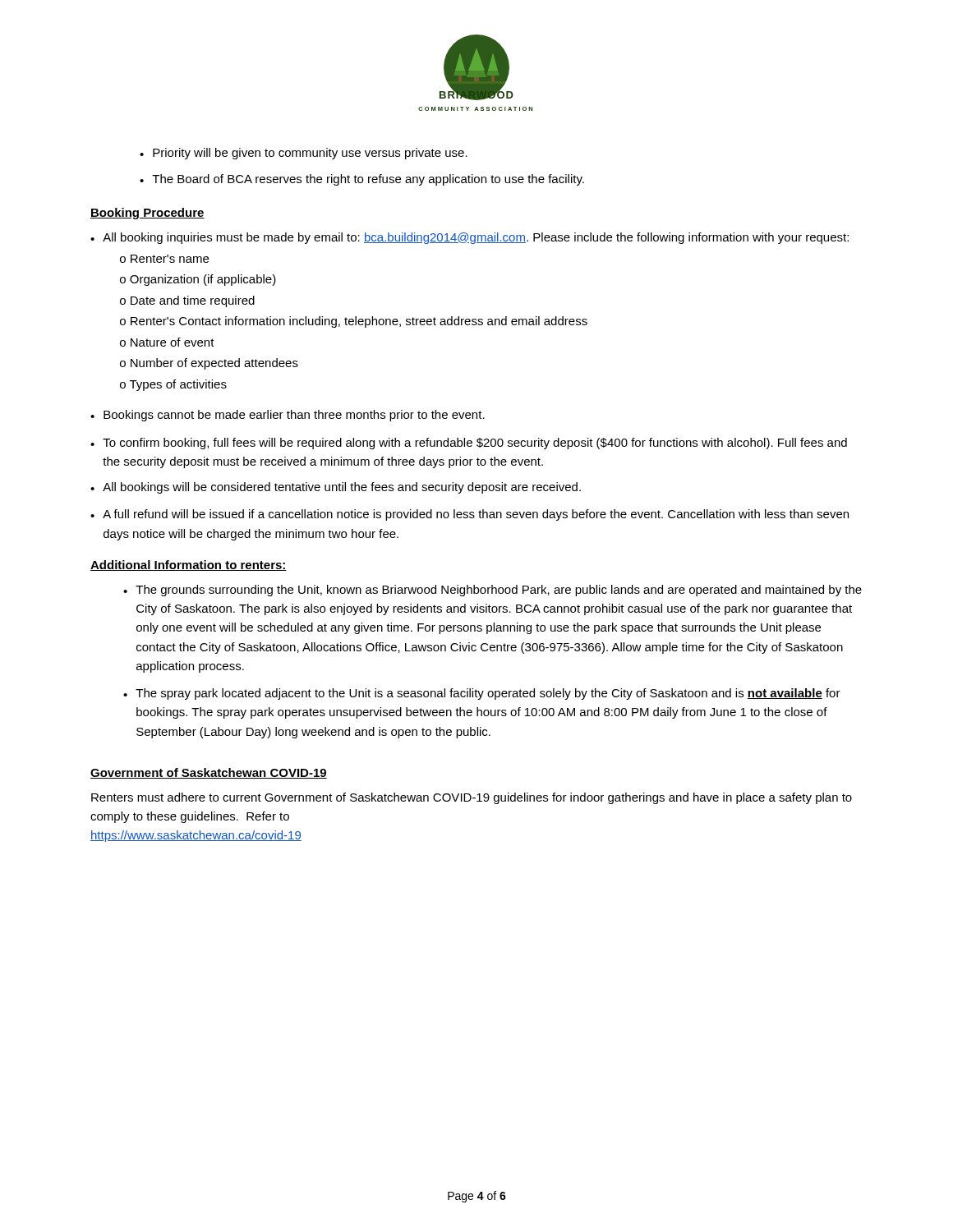The width and height of the screenshot is (953, 1232).
Task: Select the text block starting "• To confirm"
Action: click(476, 452)
